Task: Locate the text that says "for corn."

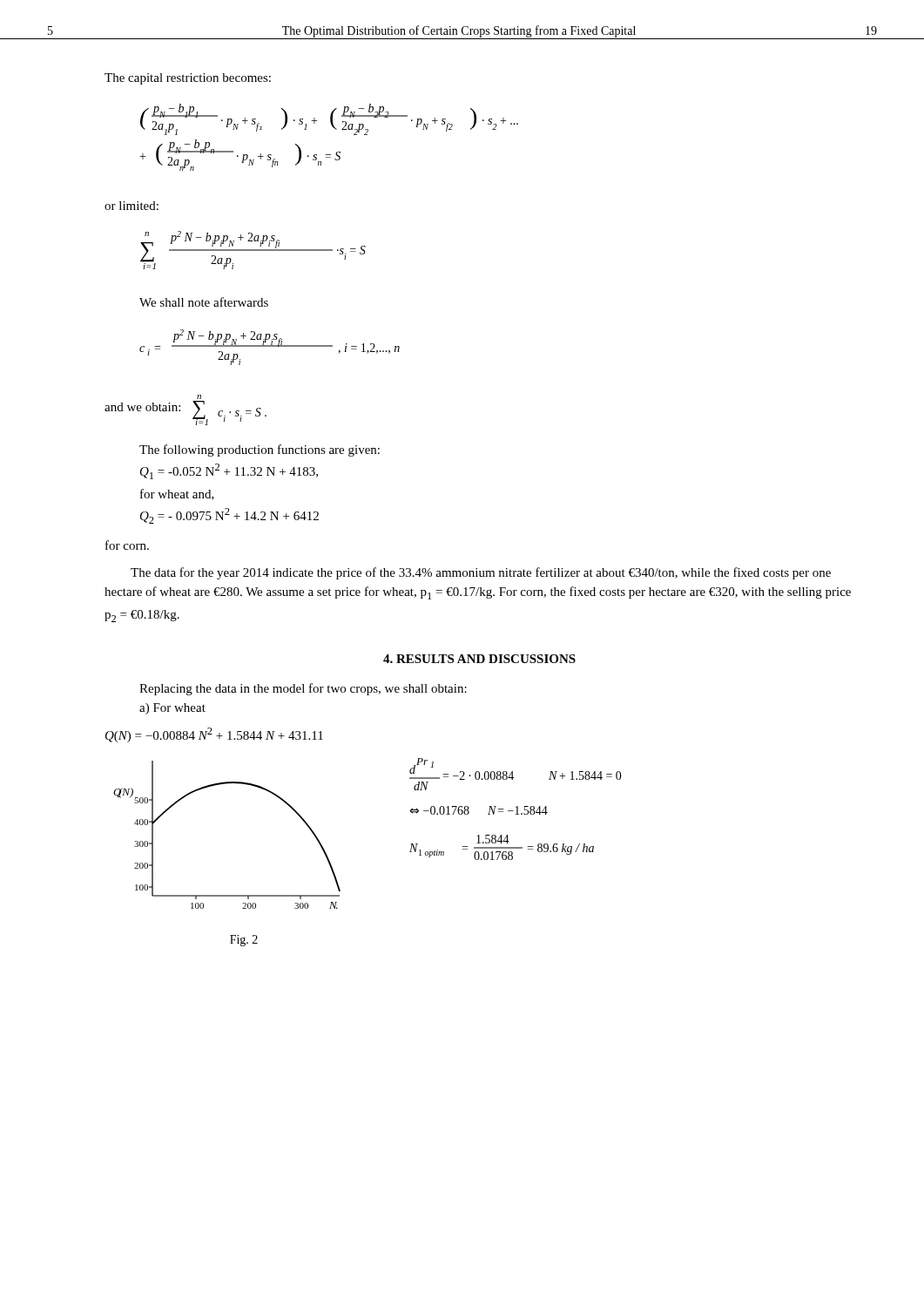Action: coord(127,545)
